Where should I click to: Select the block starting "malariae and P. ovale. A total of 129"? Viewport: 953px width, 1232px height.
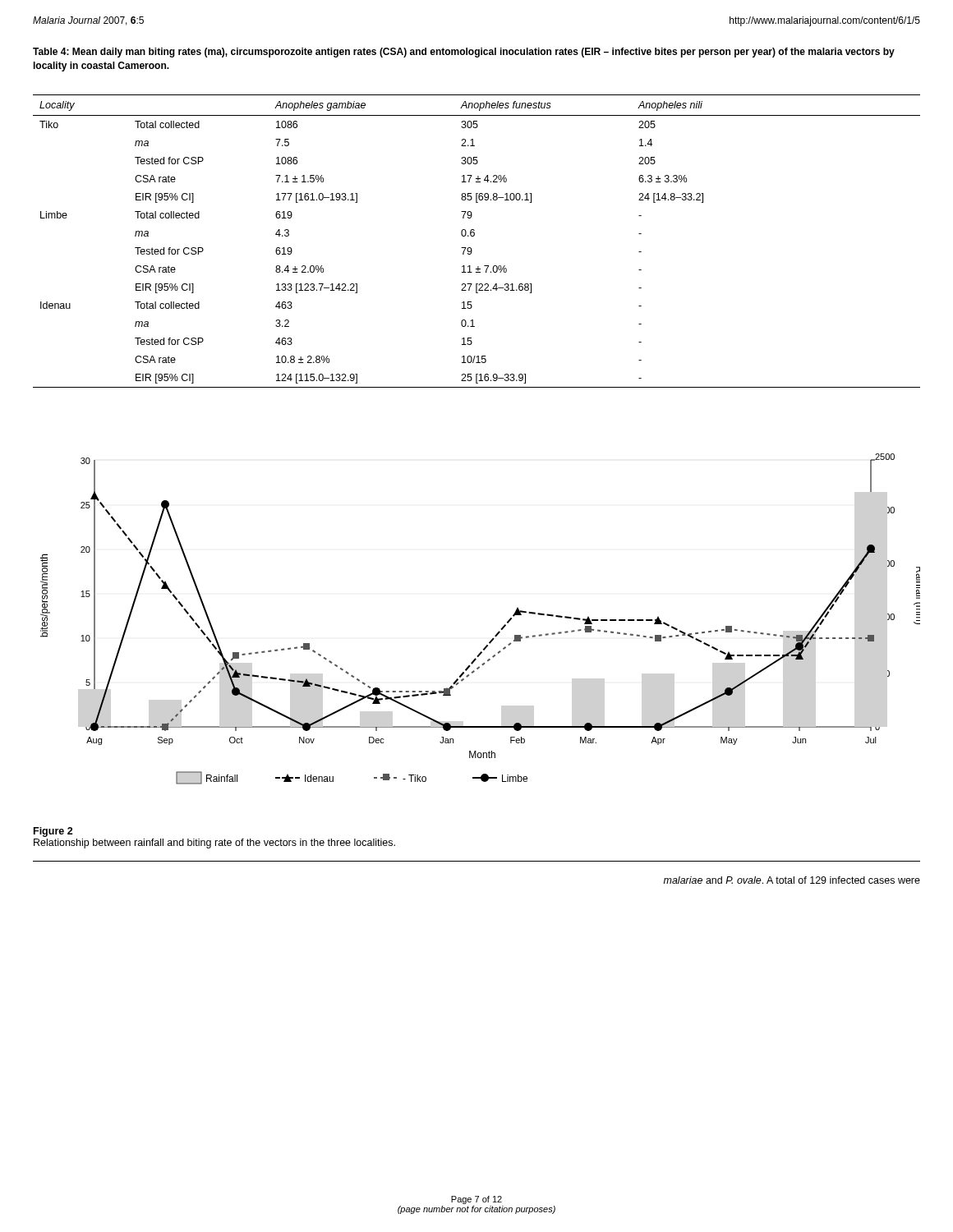[x=792, y=880]
